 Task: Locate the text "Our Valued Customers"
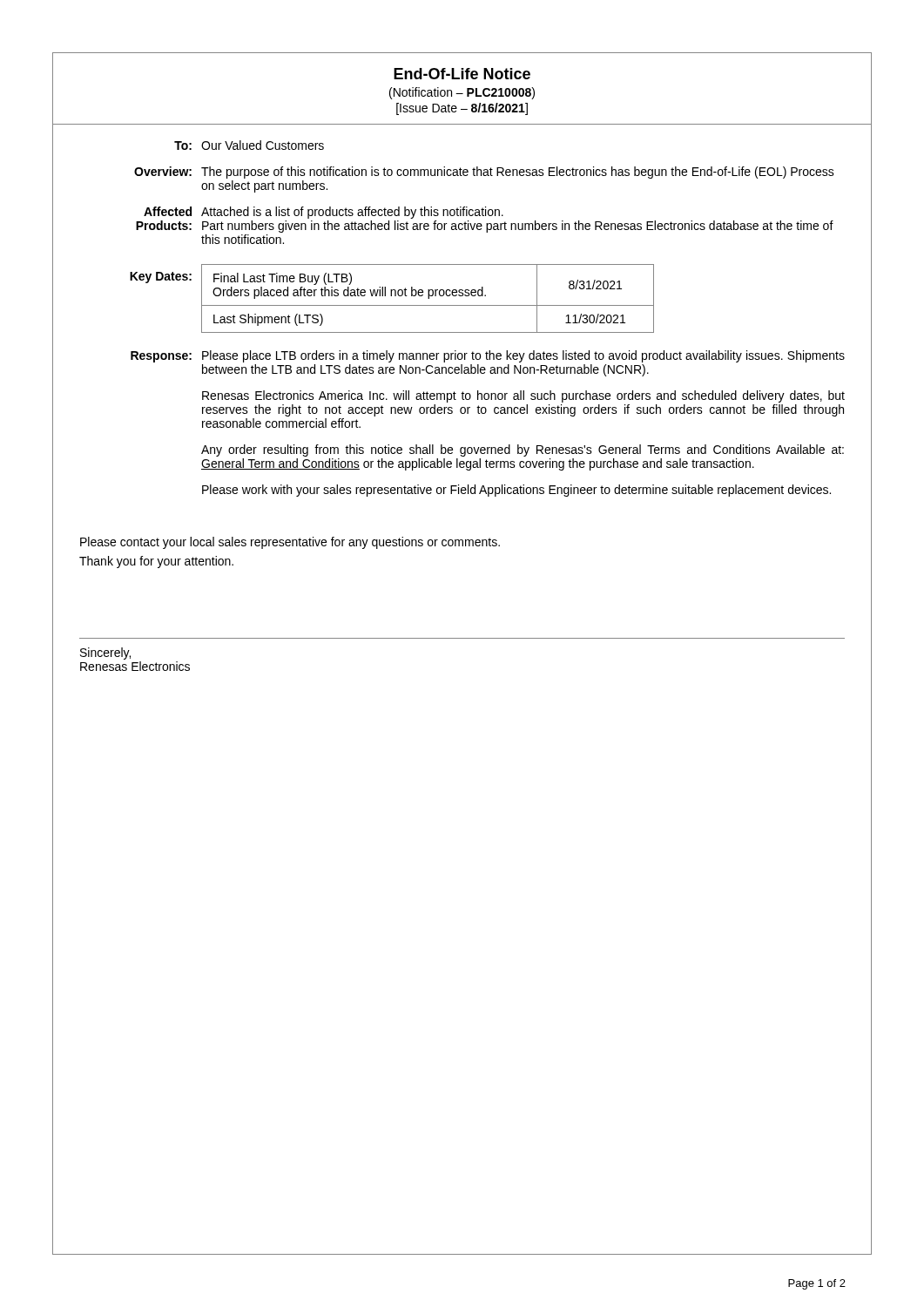(x=263, y=146)
